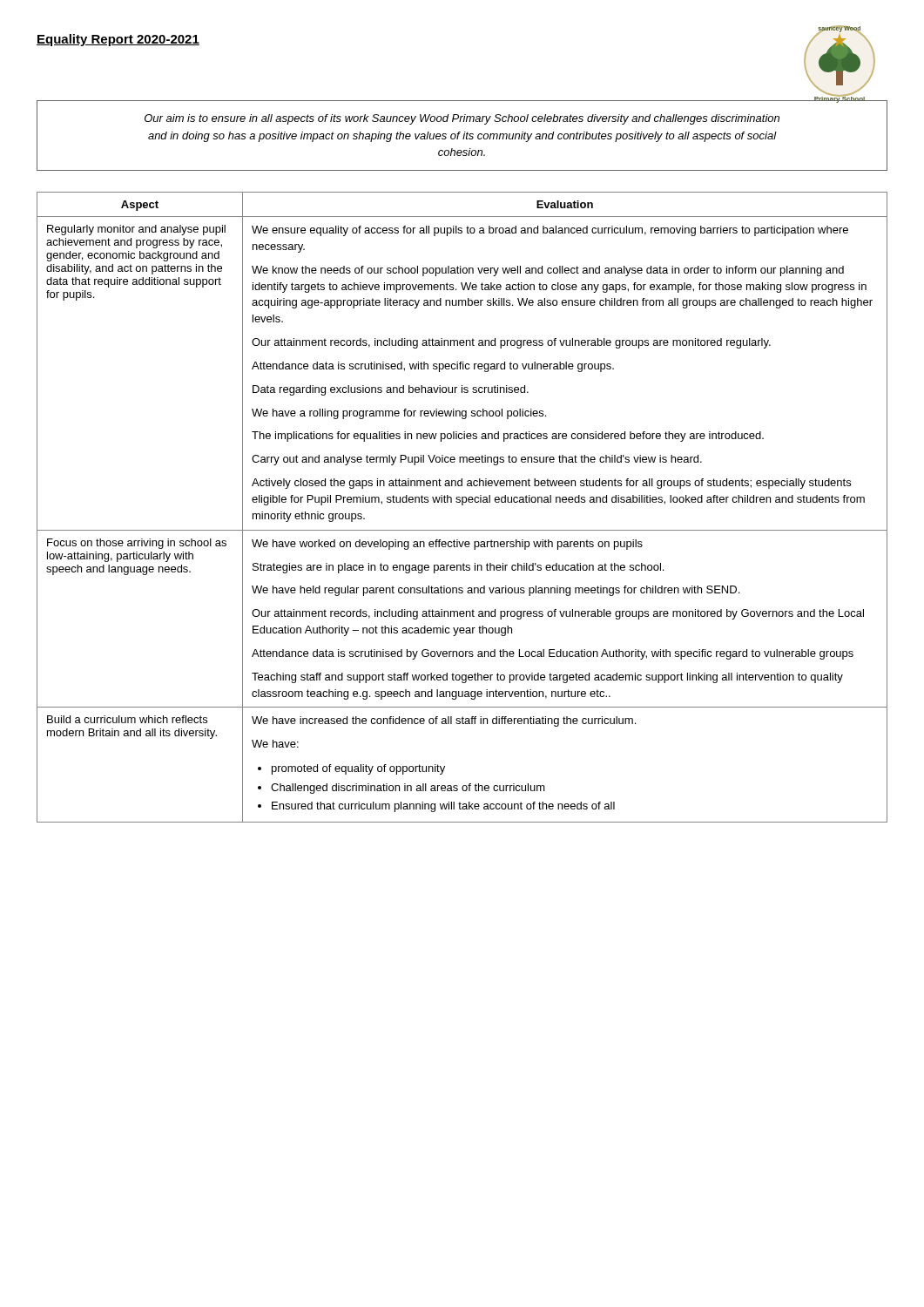Find the logo
The width and height of the screenshot is (924, 1307).
(840, 64)
